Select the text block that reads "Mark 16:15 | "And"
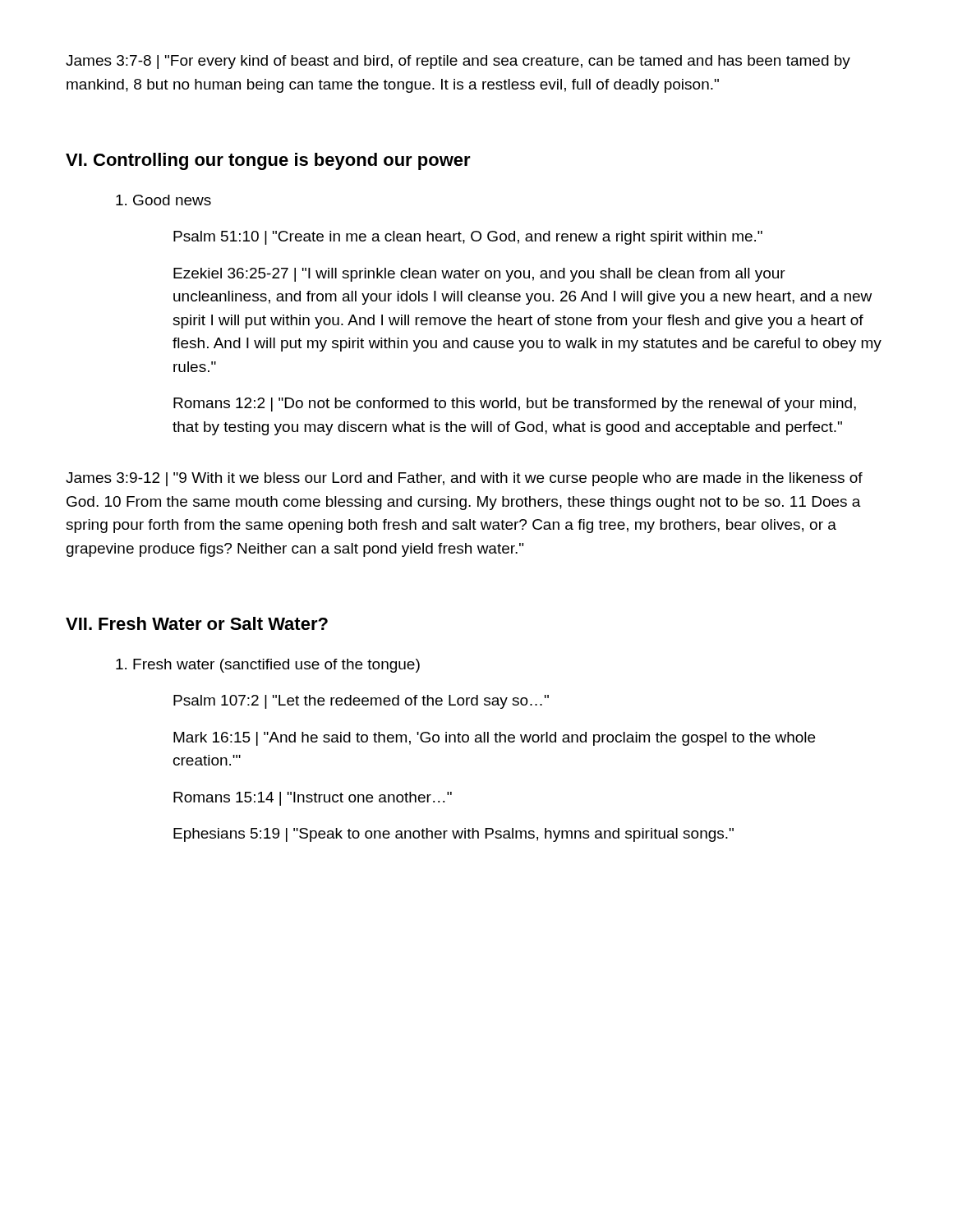The image size is (953, 1232). coord(494,749)
